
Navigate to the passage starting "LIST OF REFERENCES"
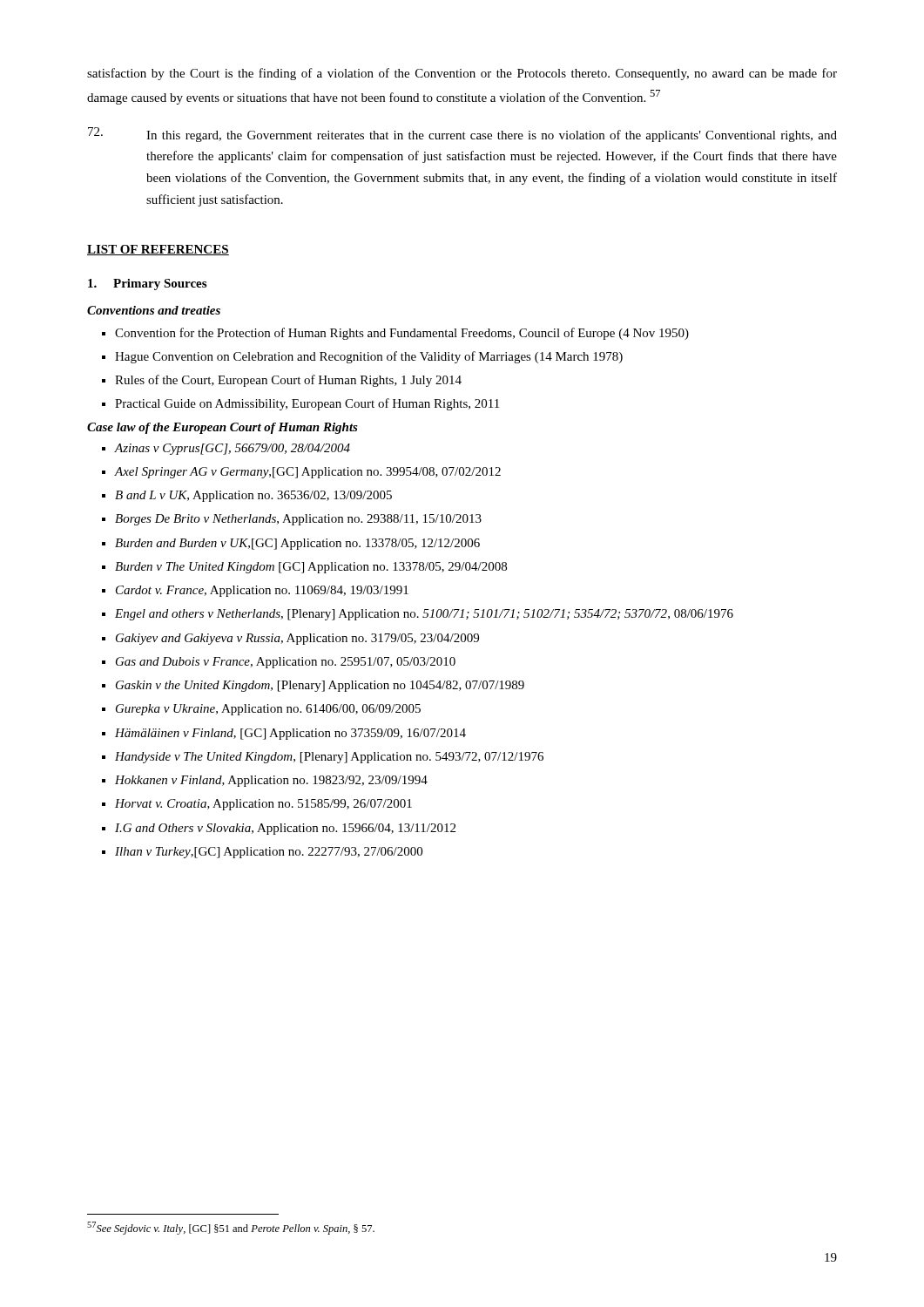(158, 249)
